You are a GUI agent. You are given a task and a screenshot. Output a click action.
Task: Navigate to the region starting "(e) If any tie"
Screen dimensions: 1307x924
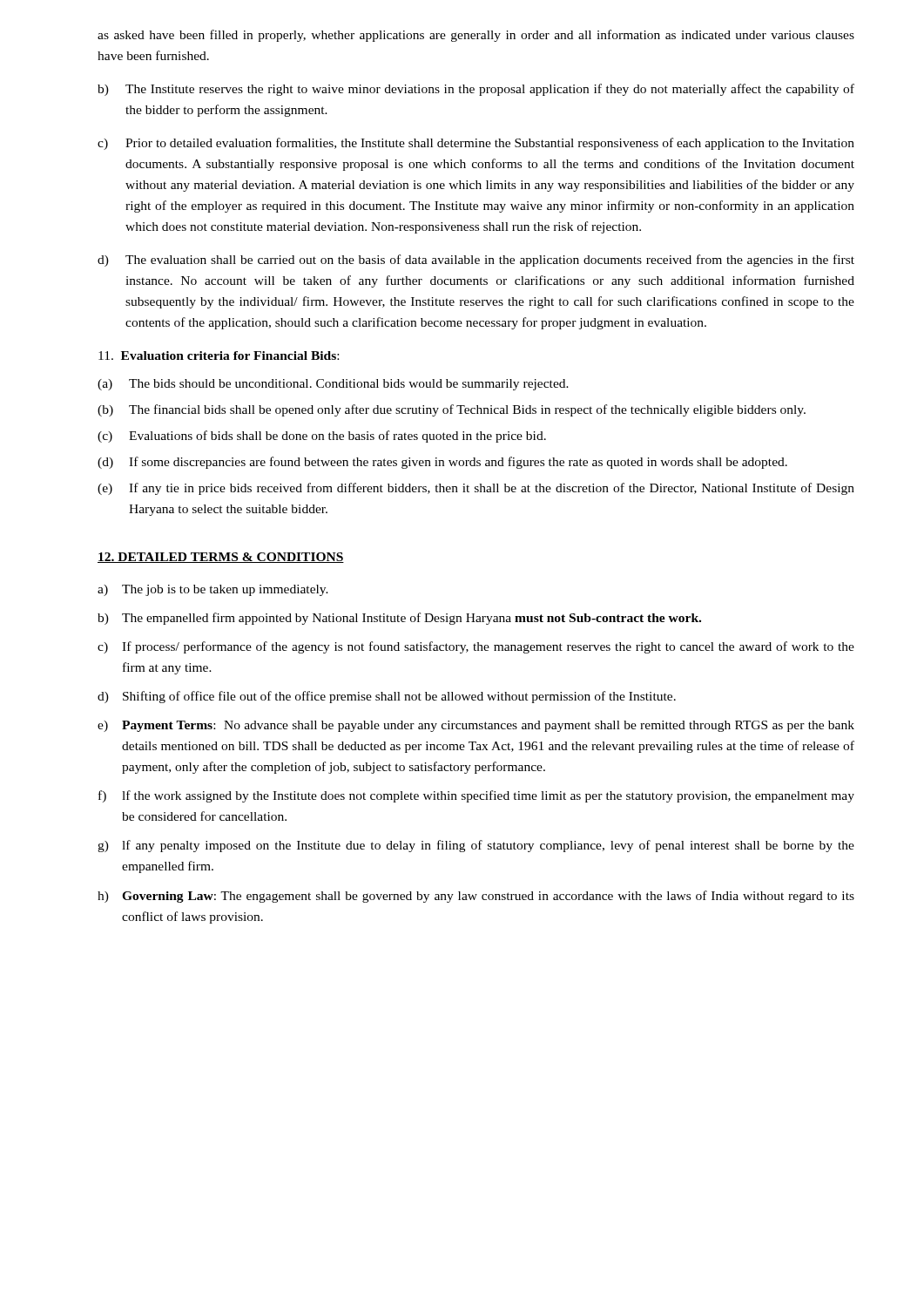click(x=476, y=499)
